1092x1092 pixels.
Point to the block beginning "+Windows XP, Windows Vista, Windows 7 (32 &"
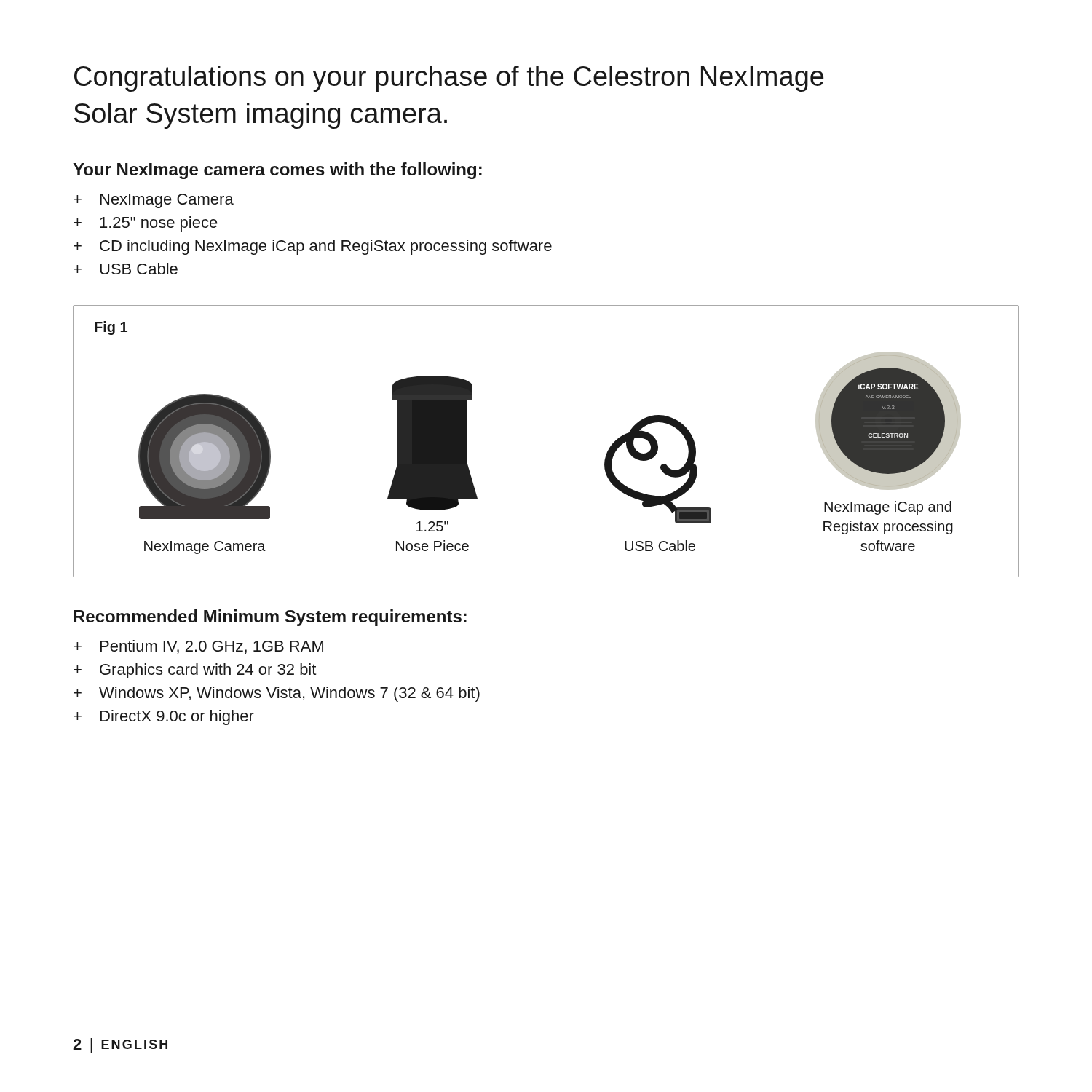coord(277,693)
